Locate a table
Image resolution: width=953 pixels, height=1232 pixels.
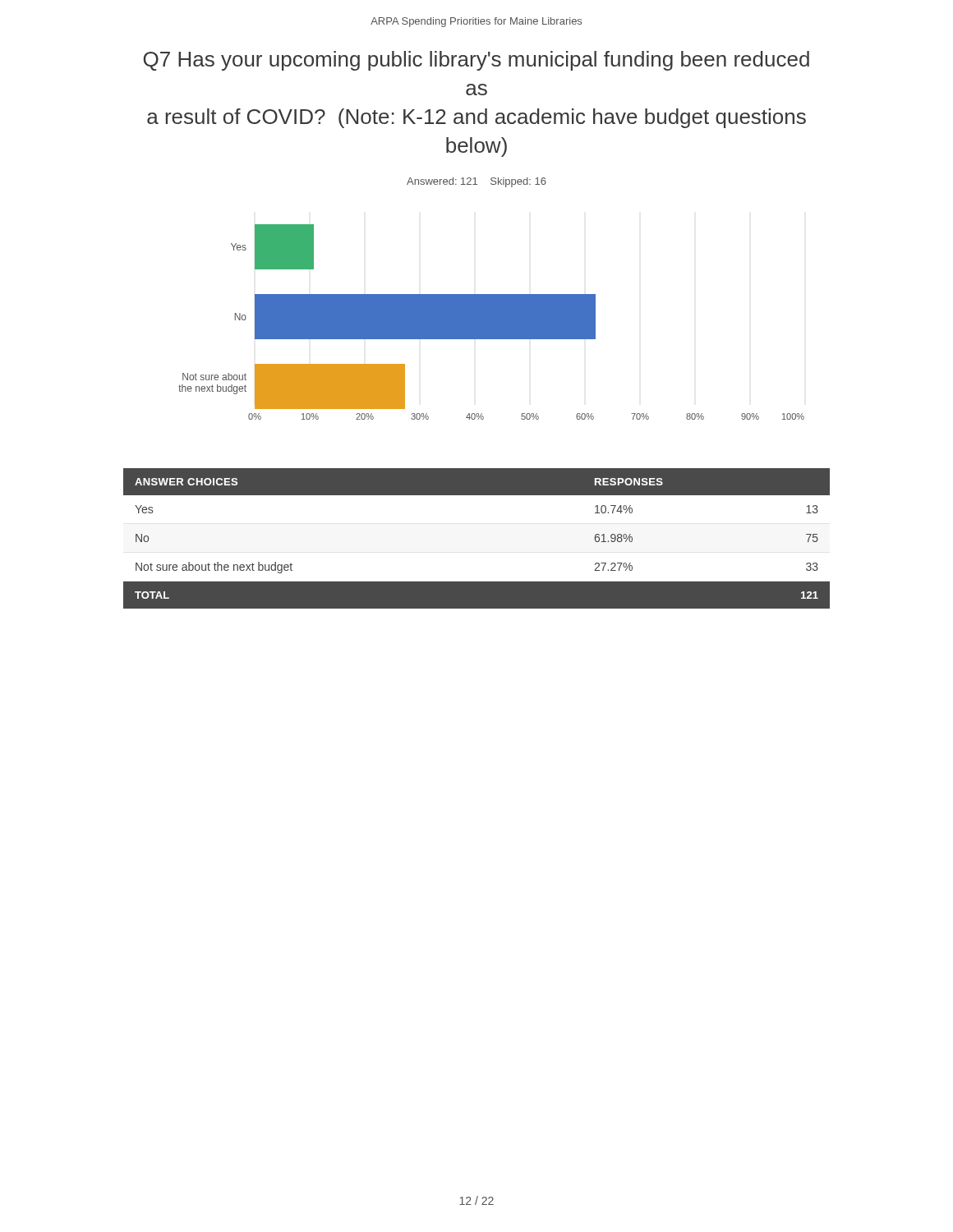pyautogui.click(x=476, y=539)
